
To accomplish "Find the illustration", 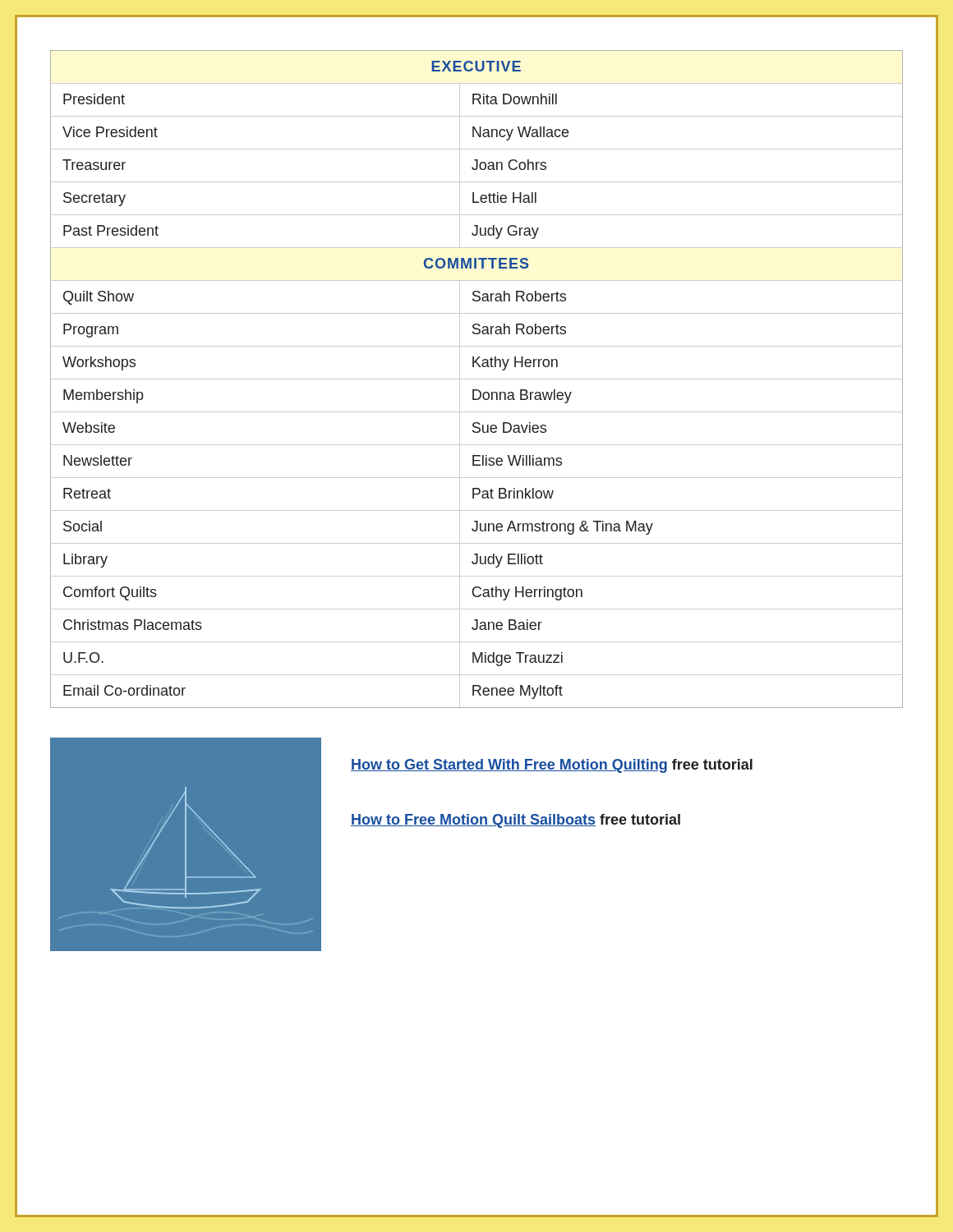I will pos(186,844).
